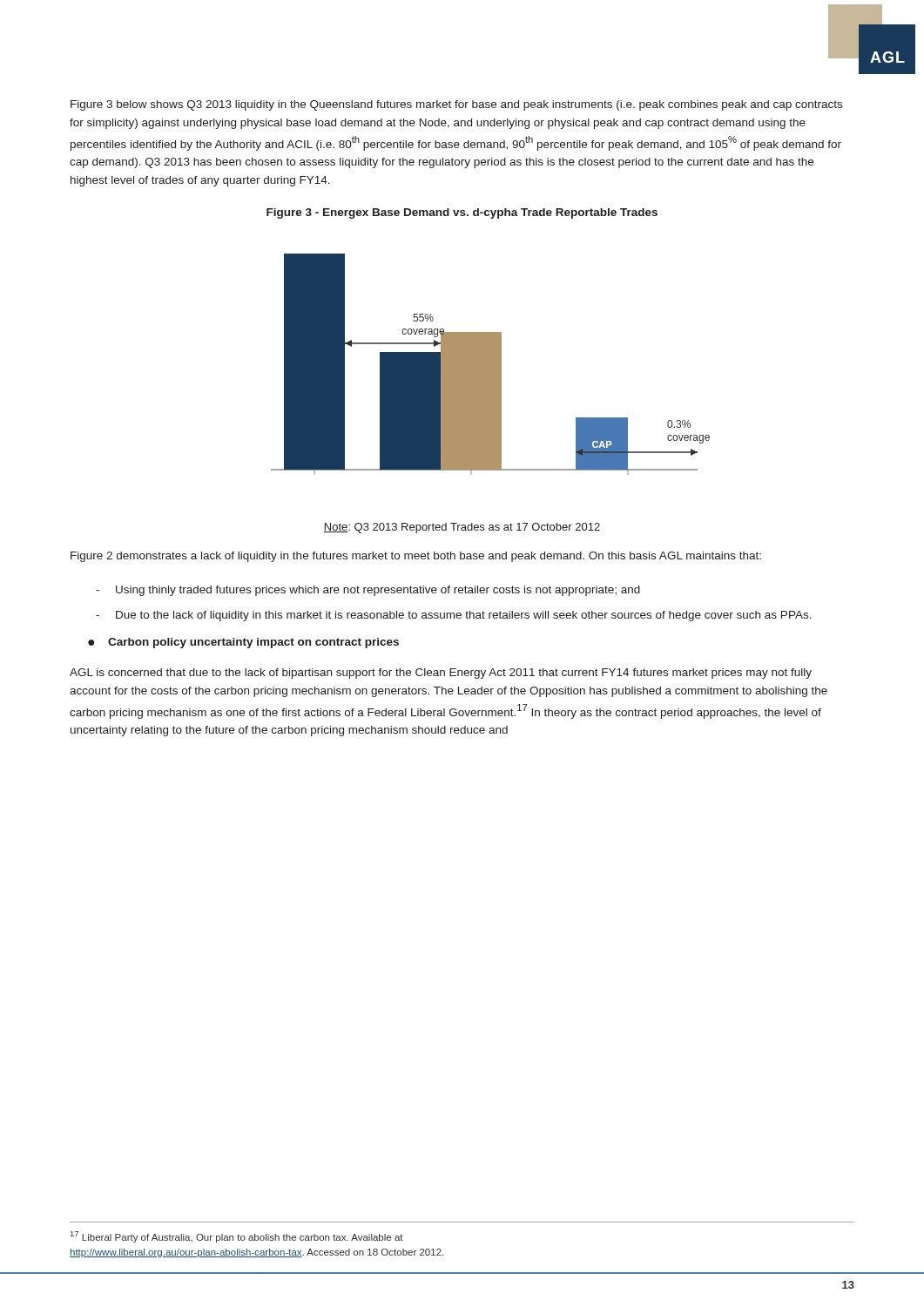Point to the block beginning "Figure 3 below shows Q3"

pos(456,142)
